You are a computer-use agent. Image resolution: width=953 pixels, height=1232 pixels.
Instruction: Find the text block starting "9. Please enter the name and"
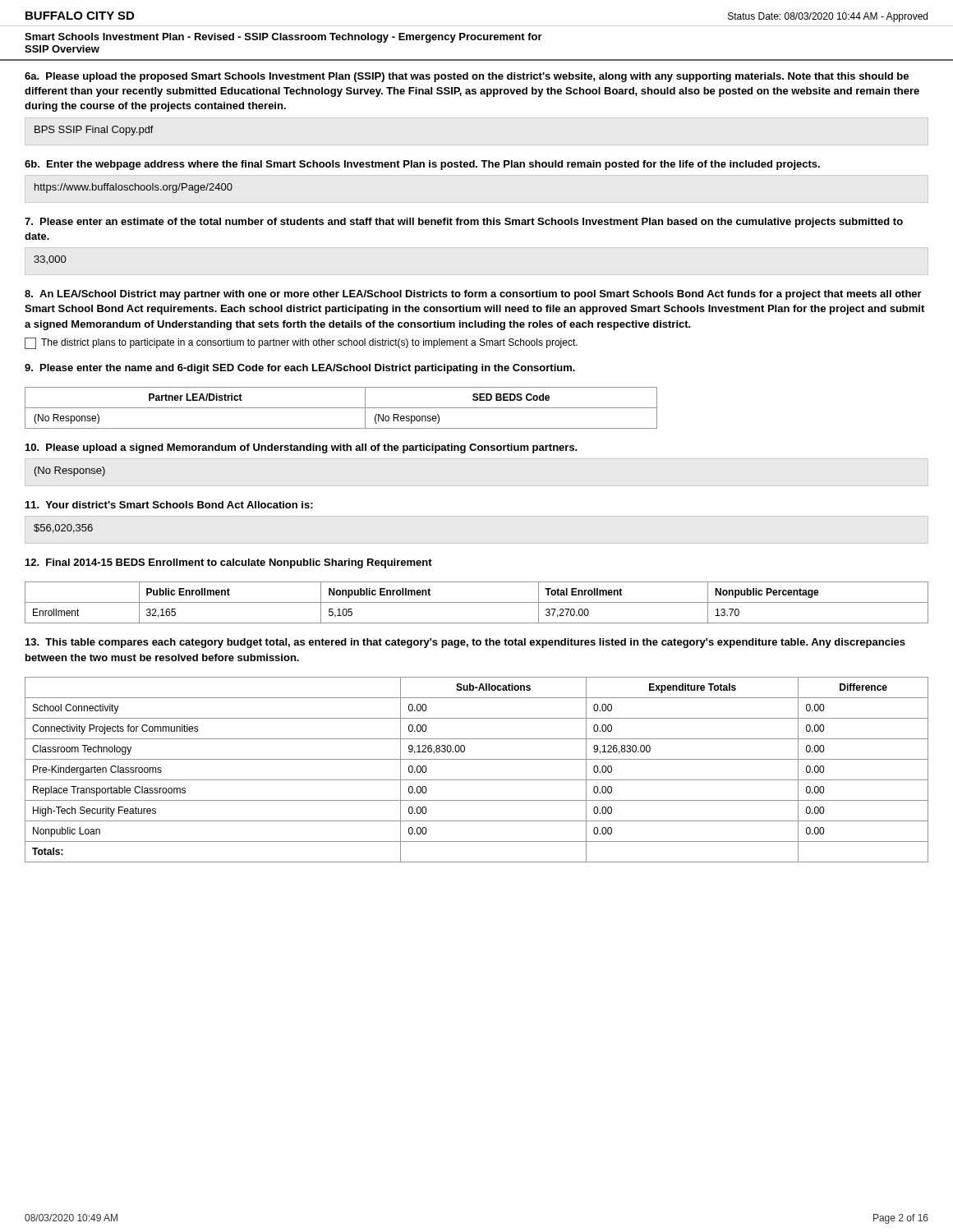pos(476,368)
